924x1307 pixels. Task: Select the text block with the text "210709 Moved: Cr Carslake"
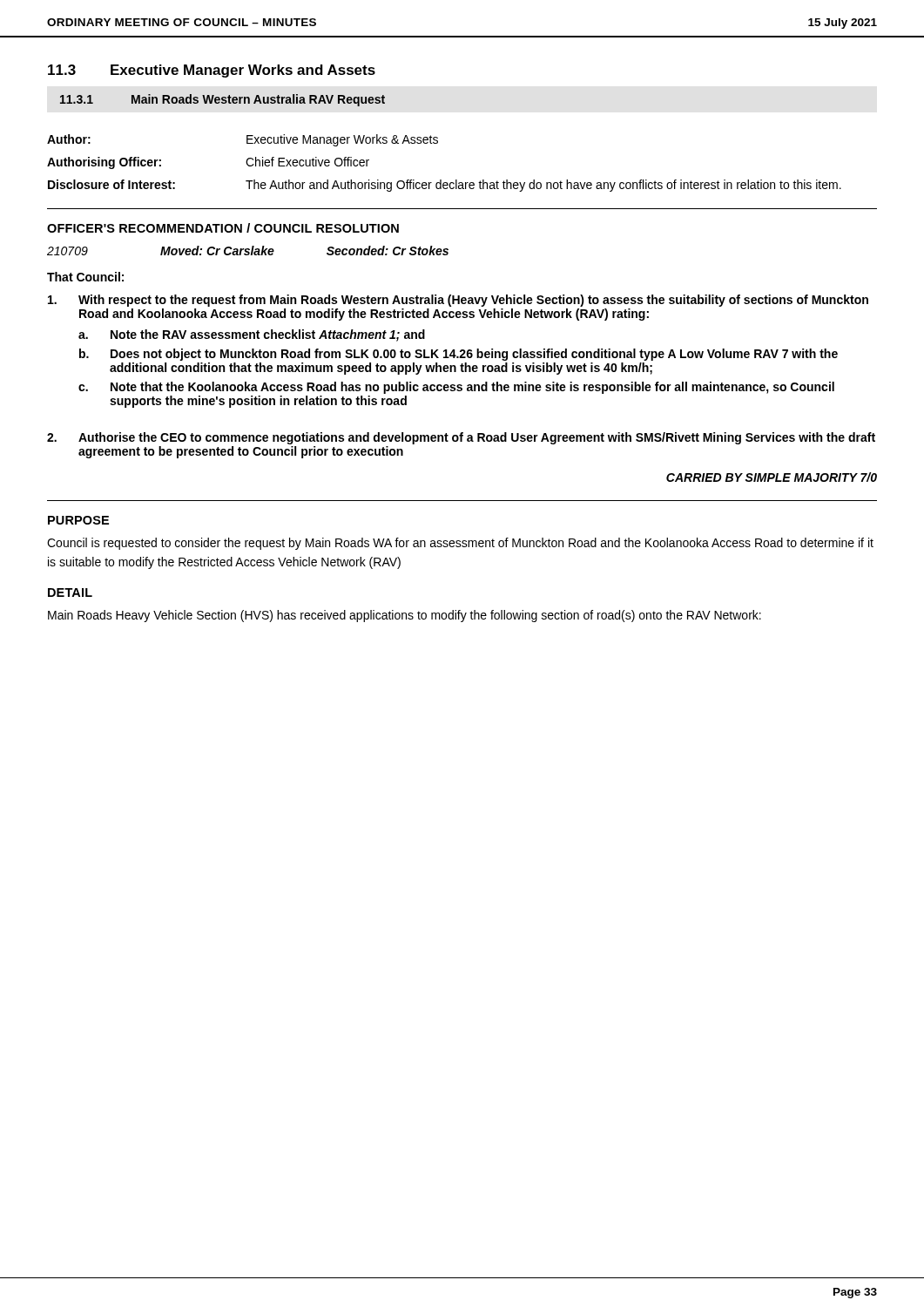[248, 251]
